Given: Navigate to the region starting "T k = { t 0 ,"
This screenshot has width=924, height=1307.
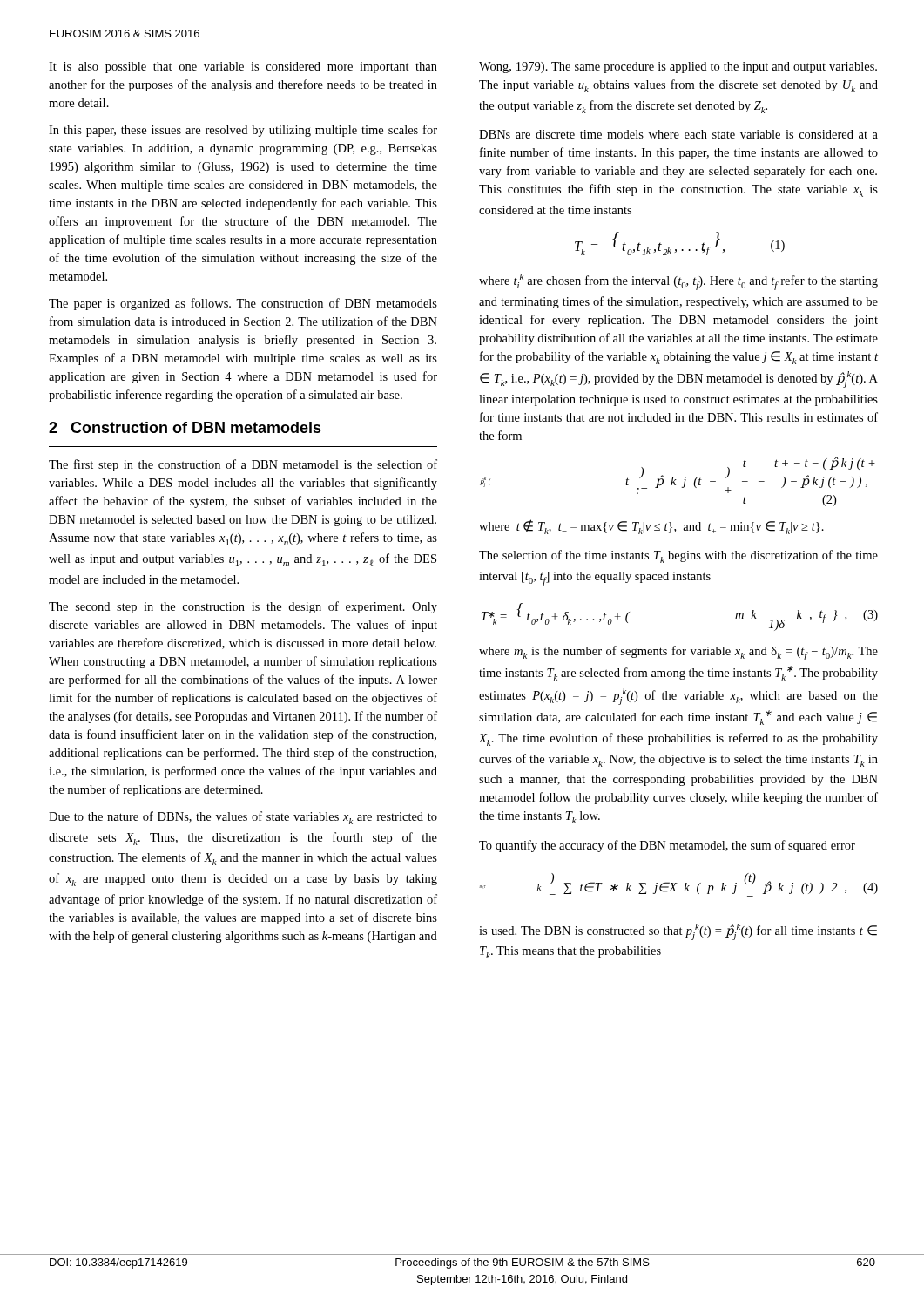Looking at the screenshot, I should [678, 245].
